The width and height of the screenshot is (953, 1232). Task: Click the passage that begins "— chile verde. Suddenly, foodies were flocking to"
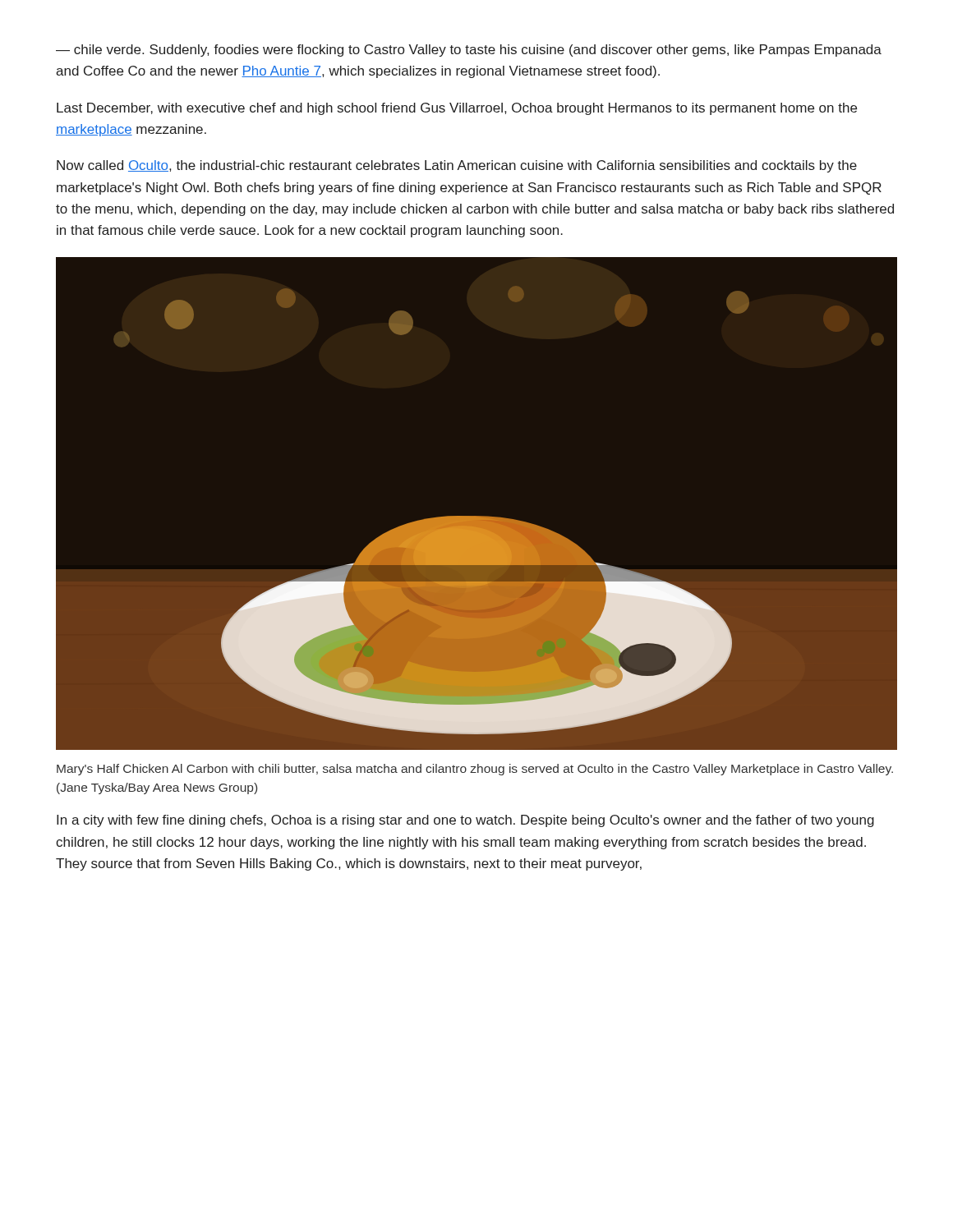tap(469, 60)
